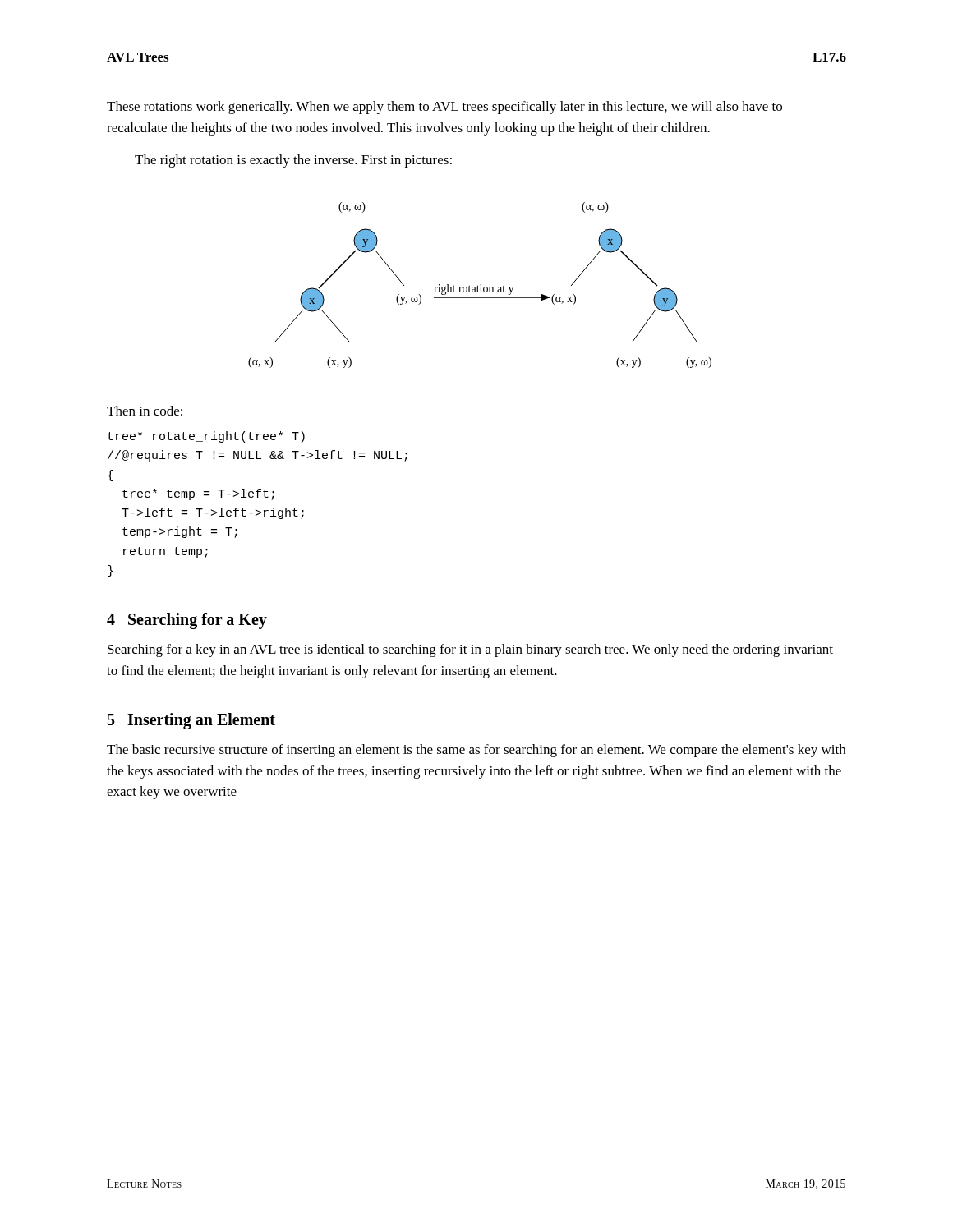Screen dimensions: 1232x953
Task: Where does it say "Then in code:"?
Action: coord(145,411)
